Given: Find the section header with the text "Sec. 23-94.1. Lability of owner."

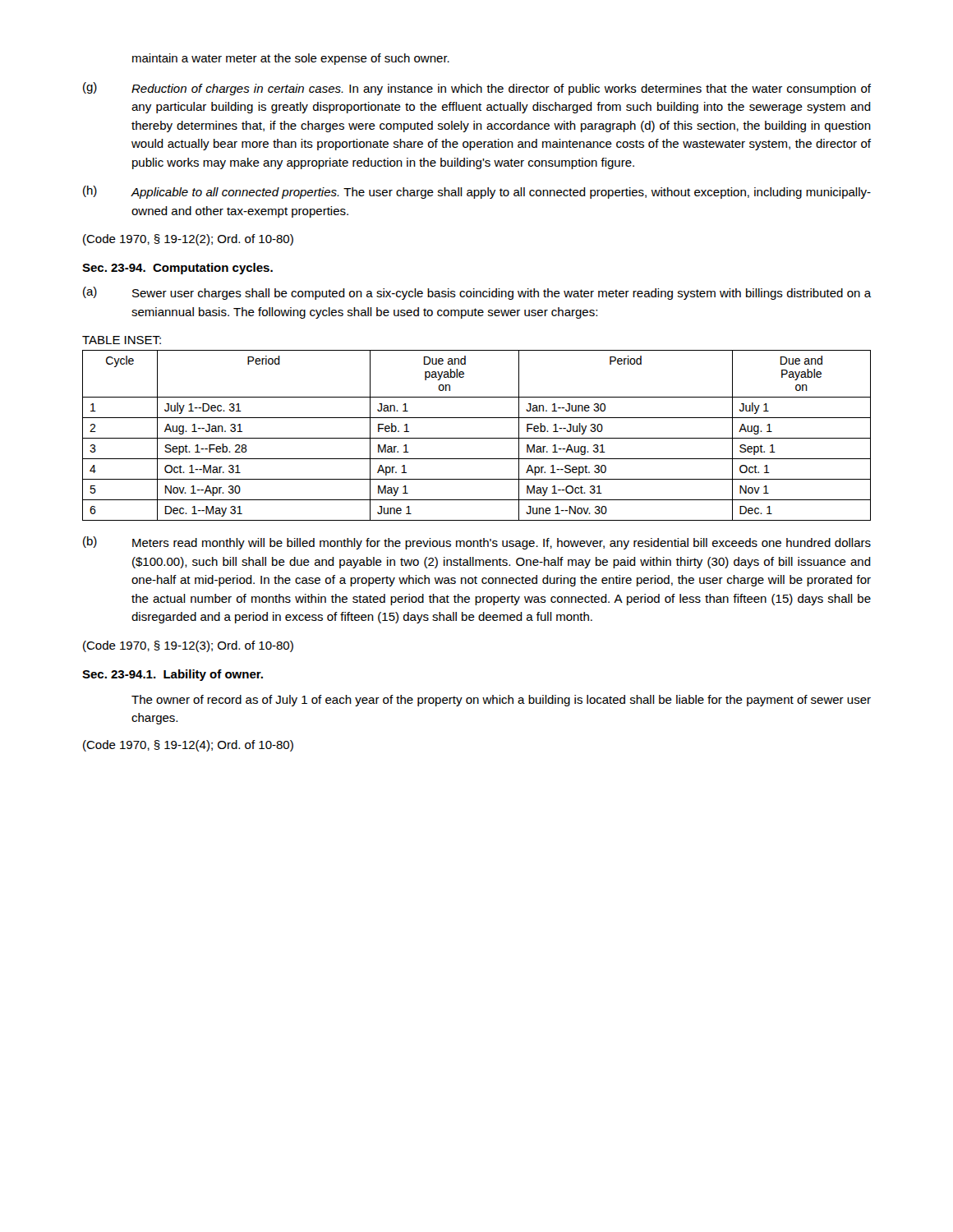Looking at the screenshot, I should (173, 673).
